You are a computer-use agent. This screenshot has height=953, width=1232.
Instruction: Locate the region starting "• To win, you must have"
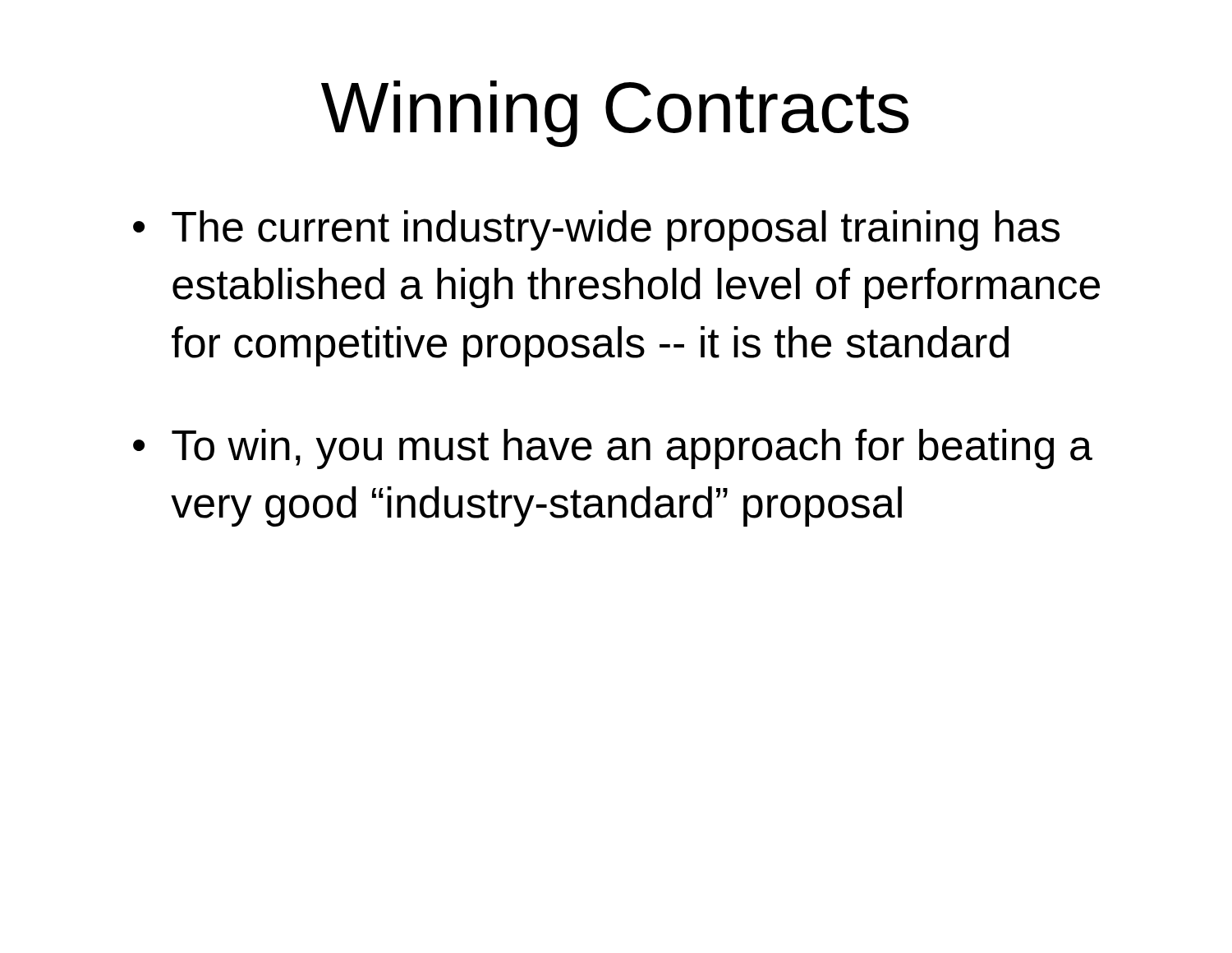(x=641, y=474)
